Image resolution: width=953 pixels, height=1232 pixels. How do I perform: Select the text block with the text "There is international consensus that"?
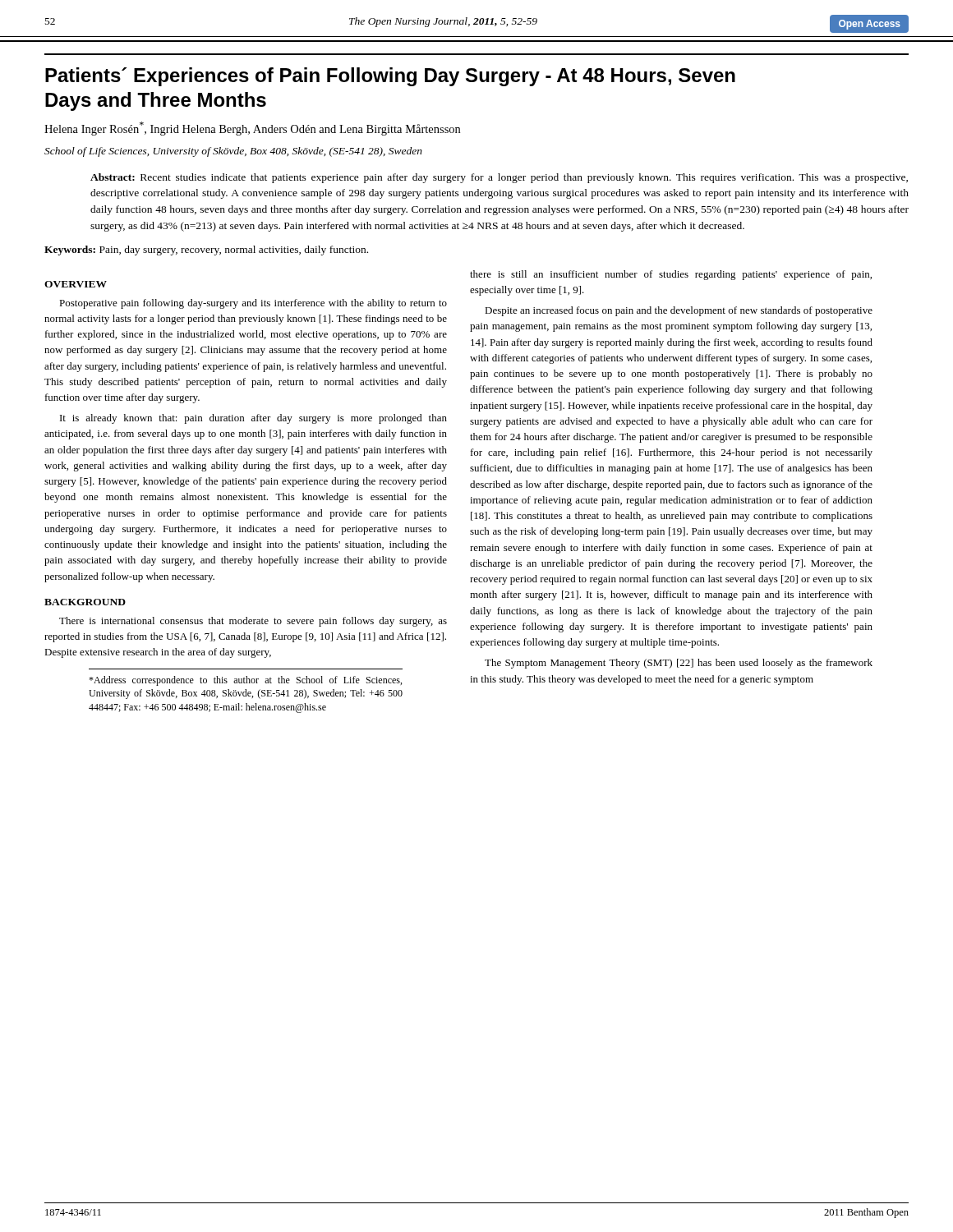click(246, 636)
